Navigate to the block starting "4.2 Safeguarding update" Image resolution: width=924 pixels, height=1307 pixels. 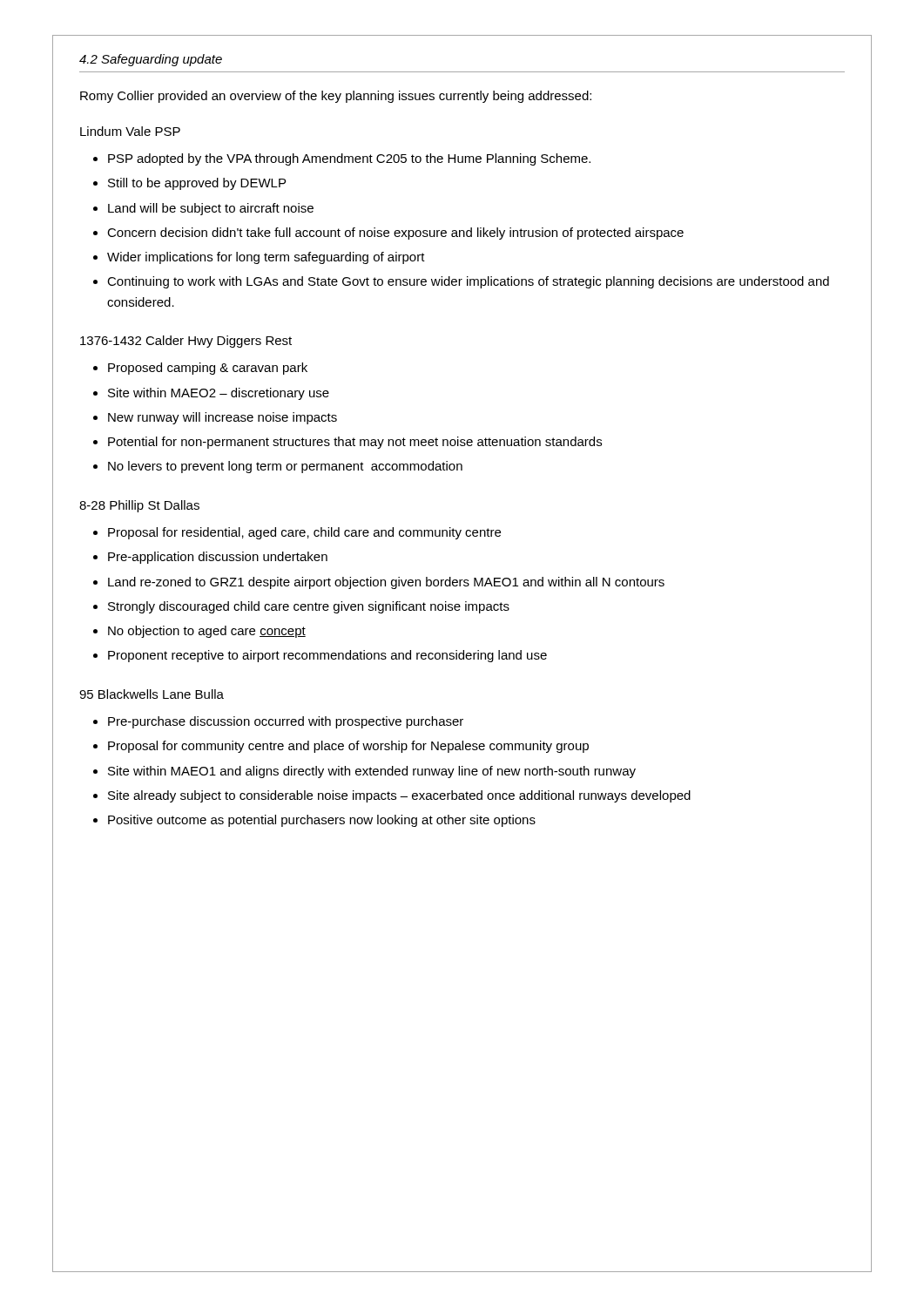click(151, 59)
